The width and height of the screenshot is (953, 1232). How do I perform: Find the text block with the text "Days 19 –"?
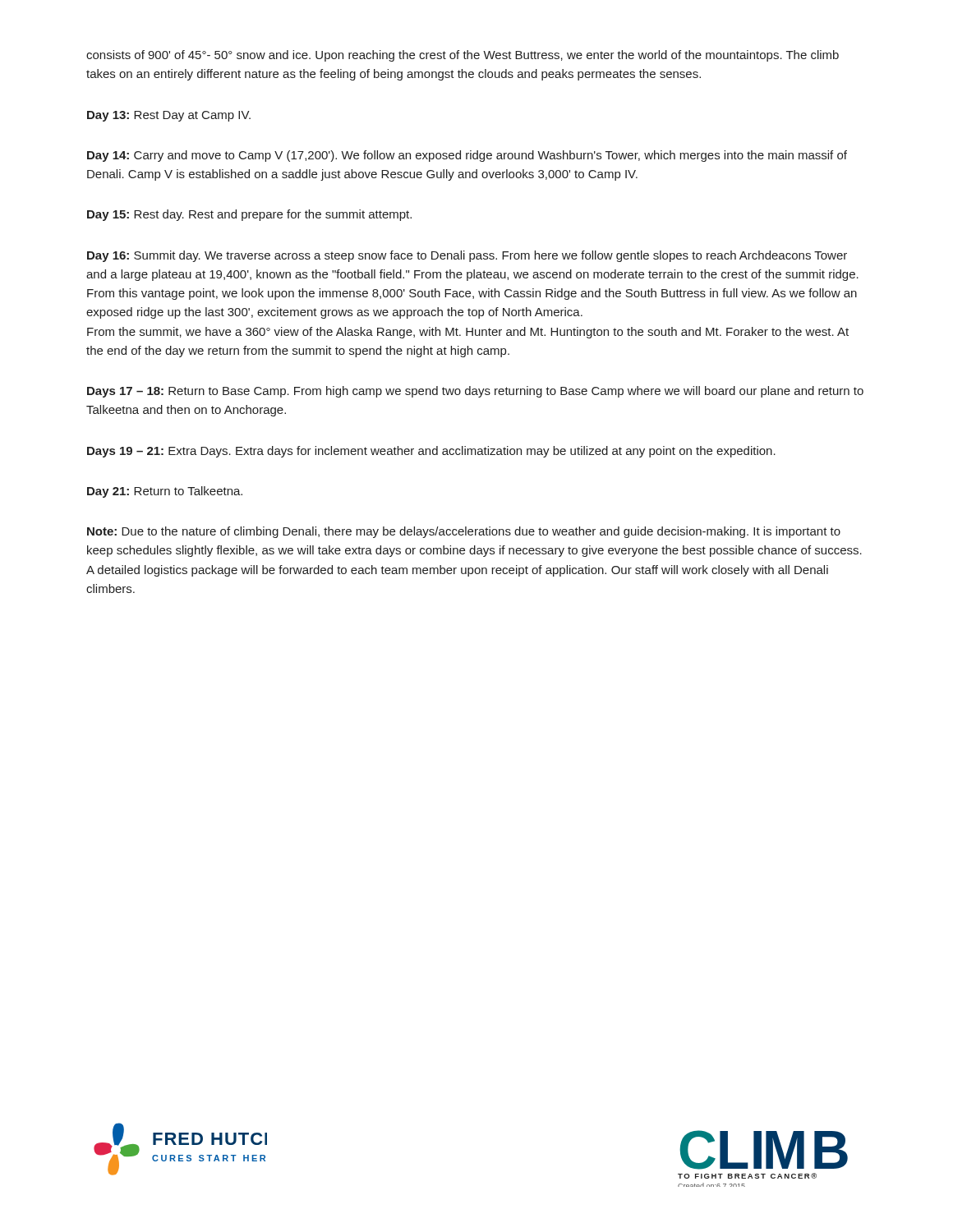(431, 450)
